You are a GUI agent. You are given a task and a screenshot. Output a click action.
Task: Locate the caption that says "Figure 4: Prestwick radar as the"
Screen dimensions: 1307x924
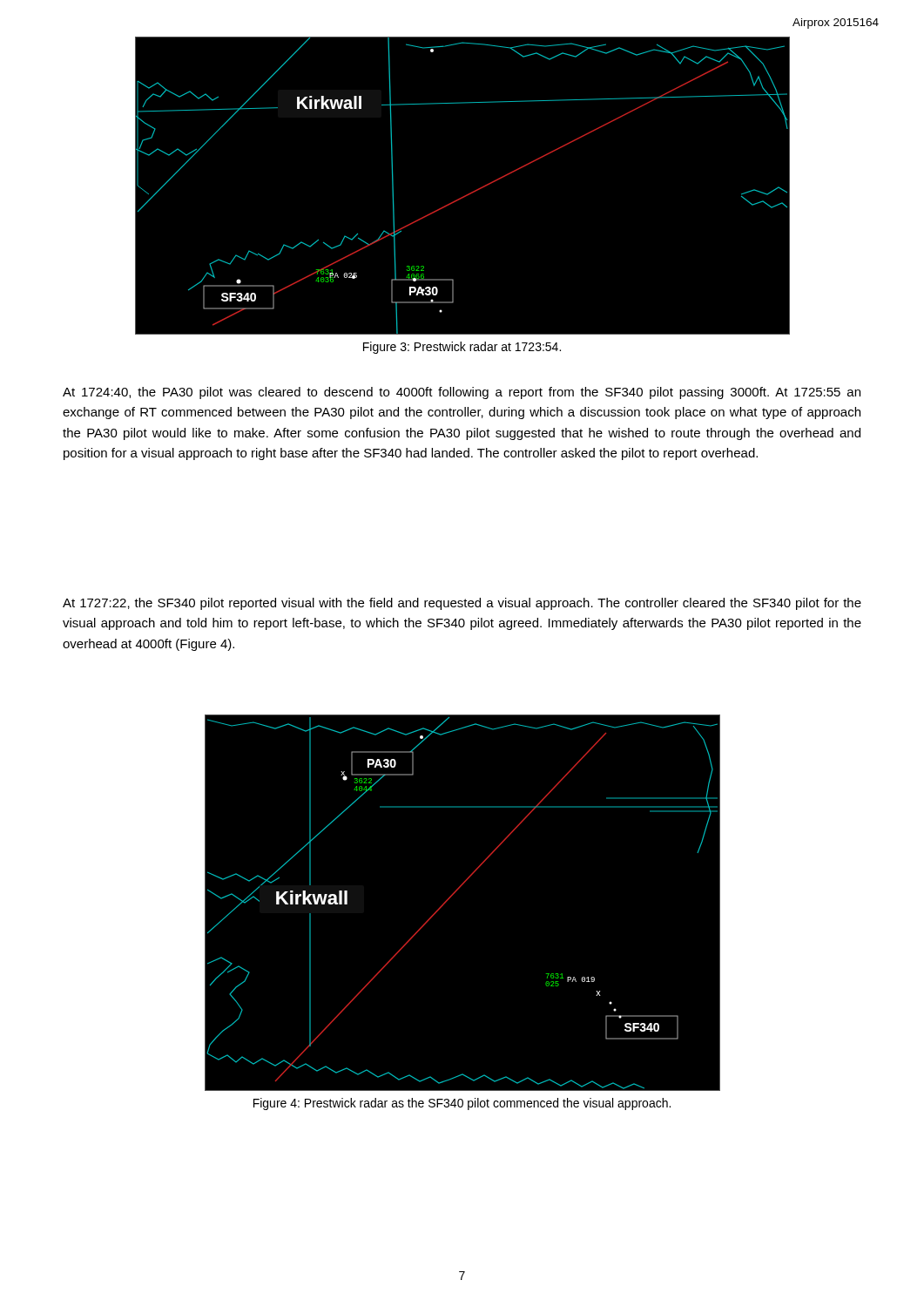(462, 1103)
